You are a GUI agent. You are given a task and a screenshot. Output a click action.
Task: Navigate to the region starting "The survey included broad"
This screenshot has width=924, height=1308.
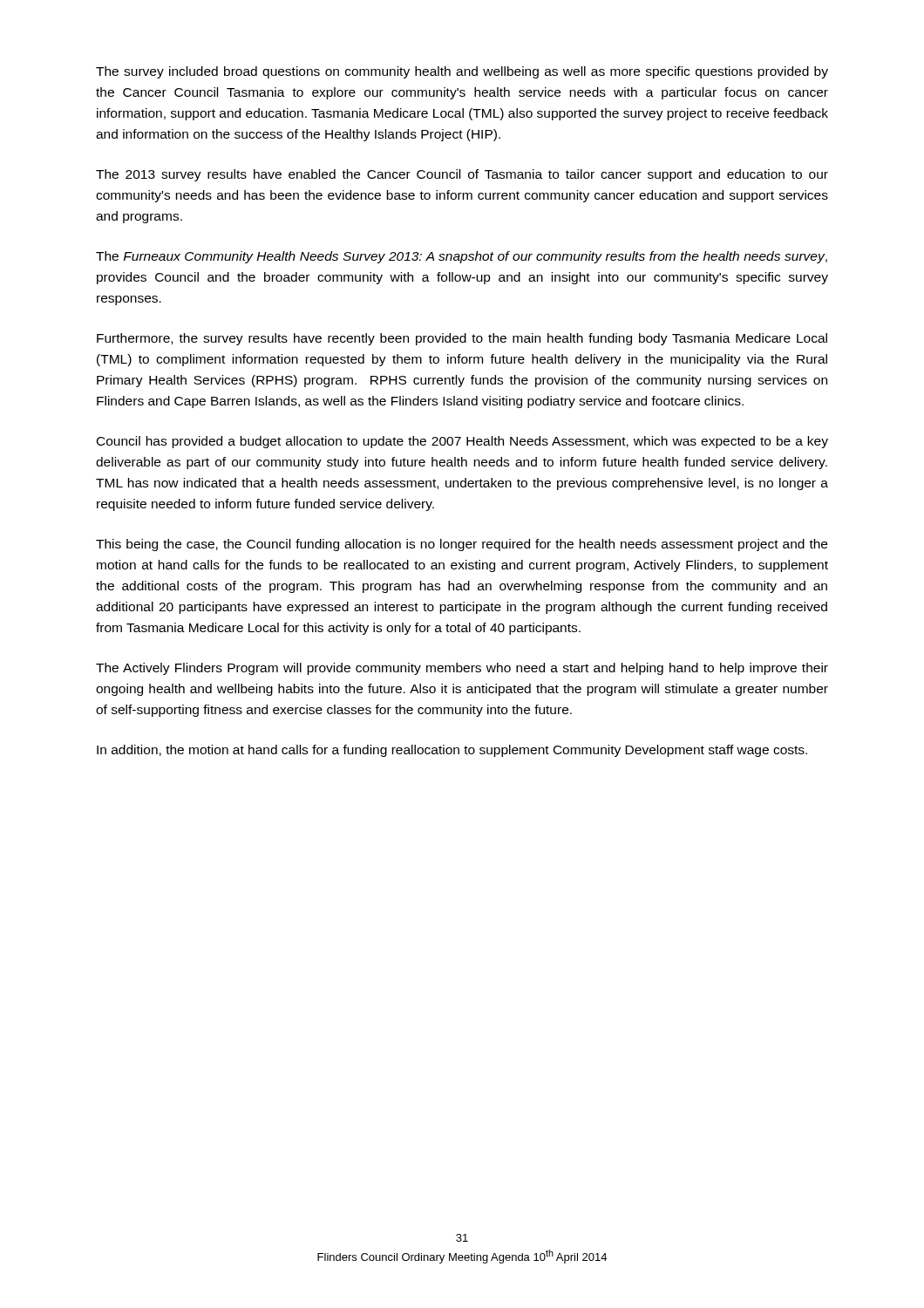click(462, 102)
